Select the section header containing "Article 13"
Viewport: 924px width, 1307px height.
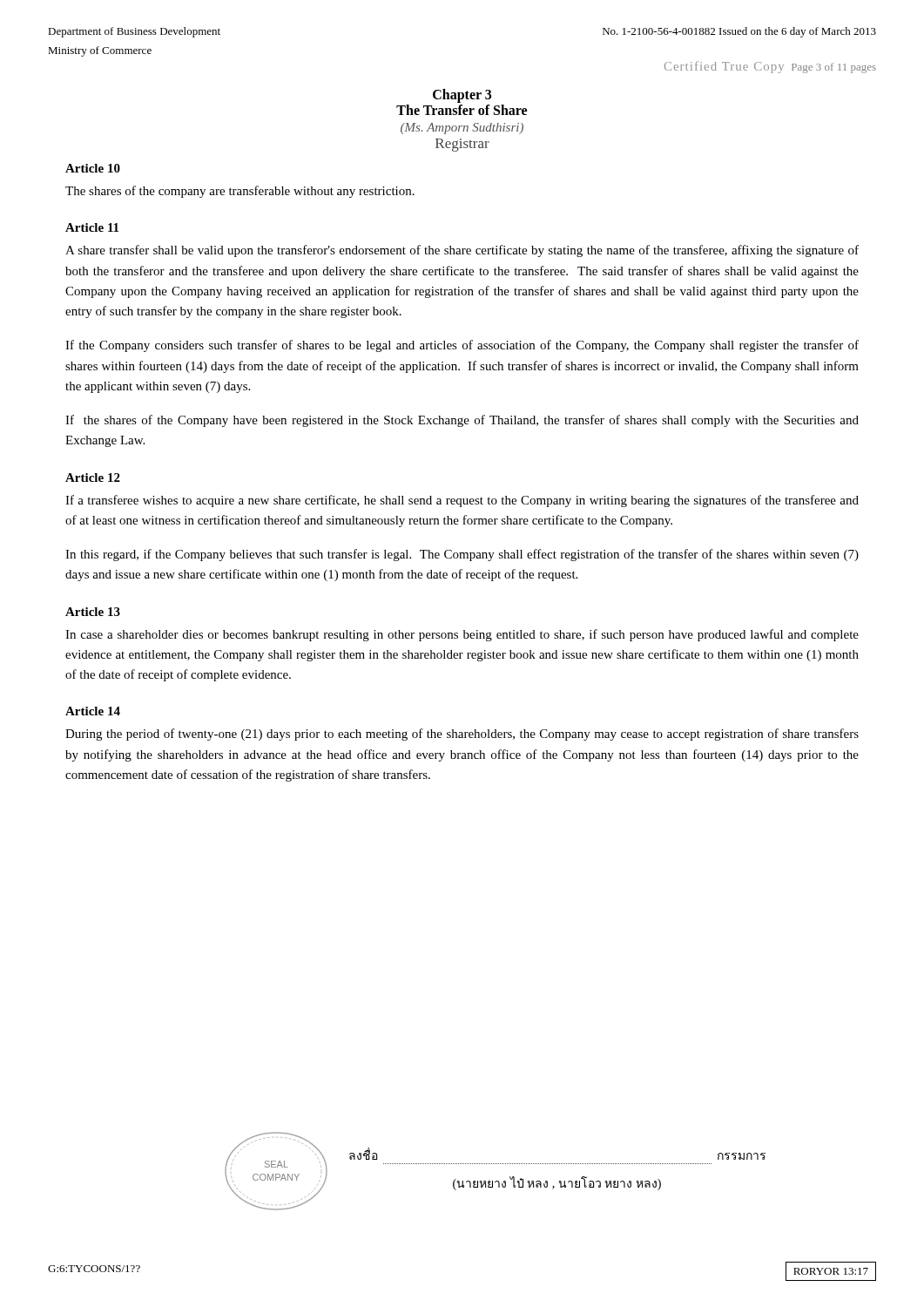[93, 611]
